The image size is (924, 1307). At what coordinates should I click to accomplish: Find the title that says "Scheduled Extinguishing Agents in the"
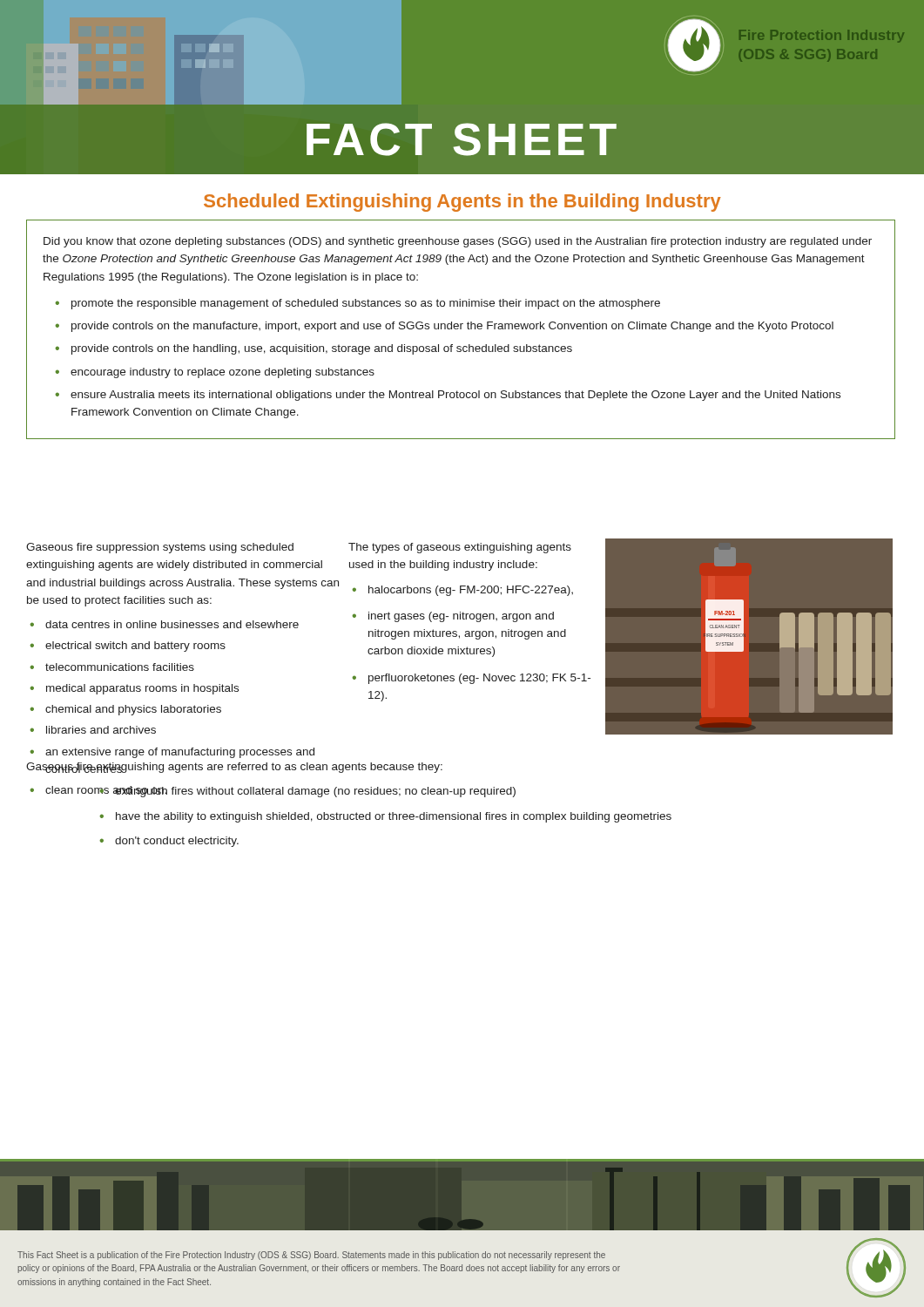coord(462,201)
